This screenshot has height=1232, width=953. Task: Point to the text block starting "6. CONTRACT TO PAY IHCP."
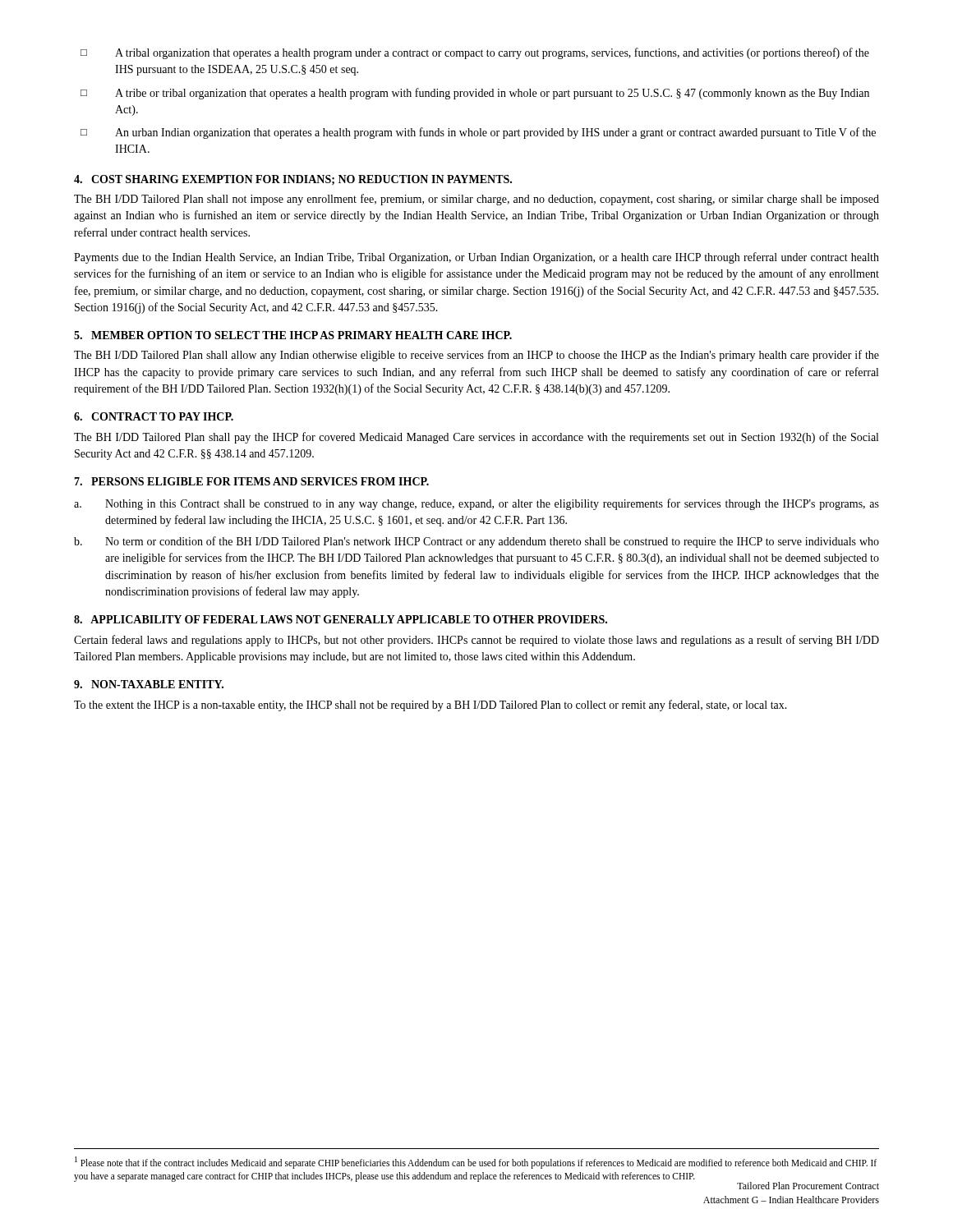(x=154, y=417)
